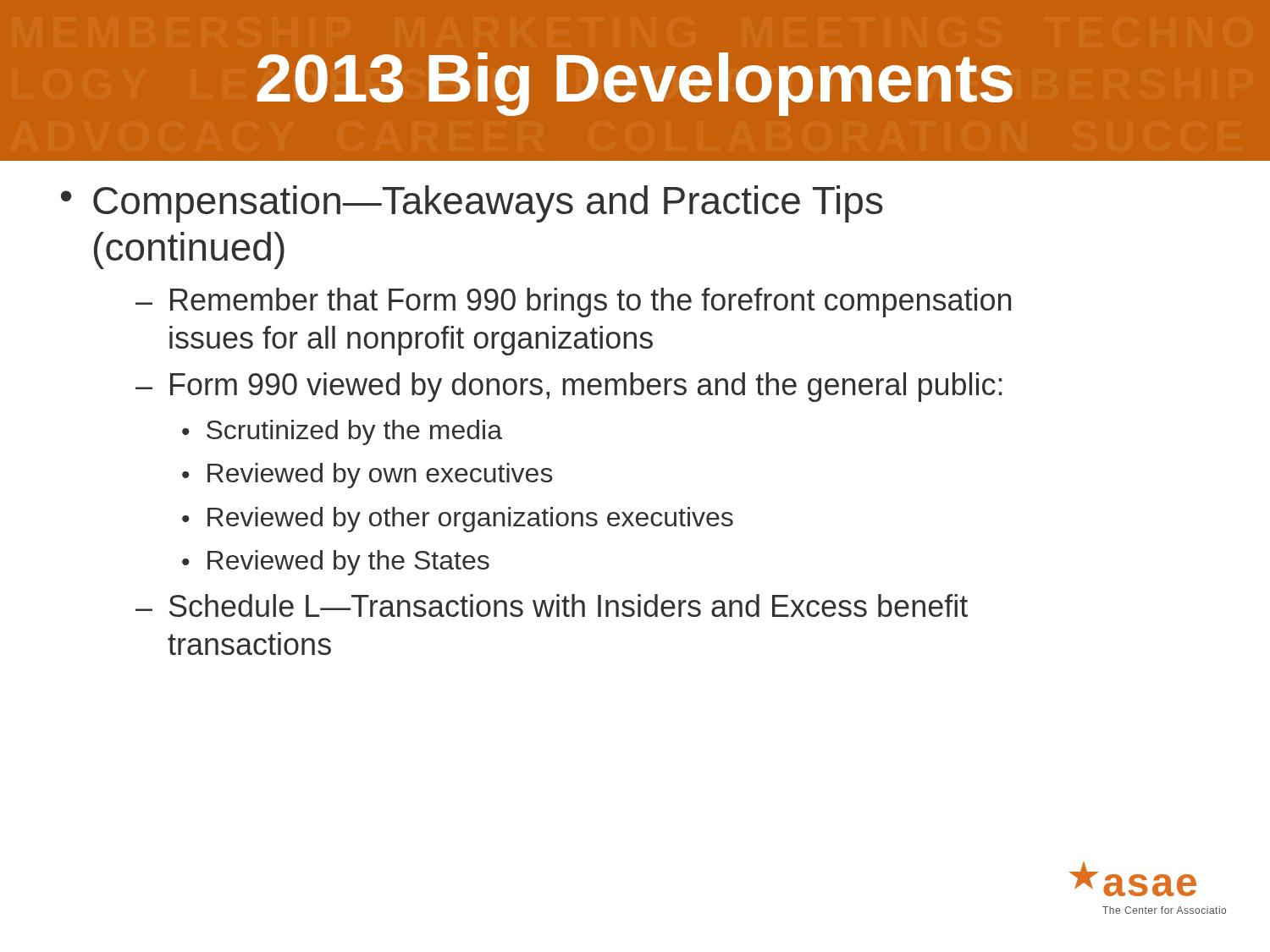Find the logo

click(1143, 890)
